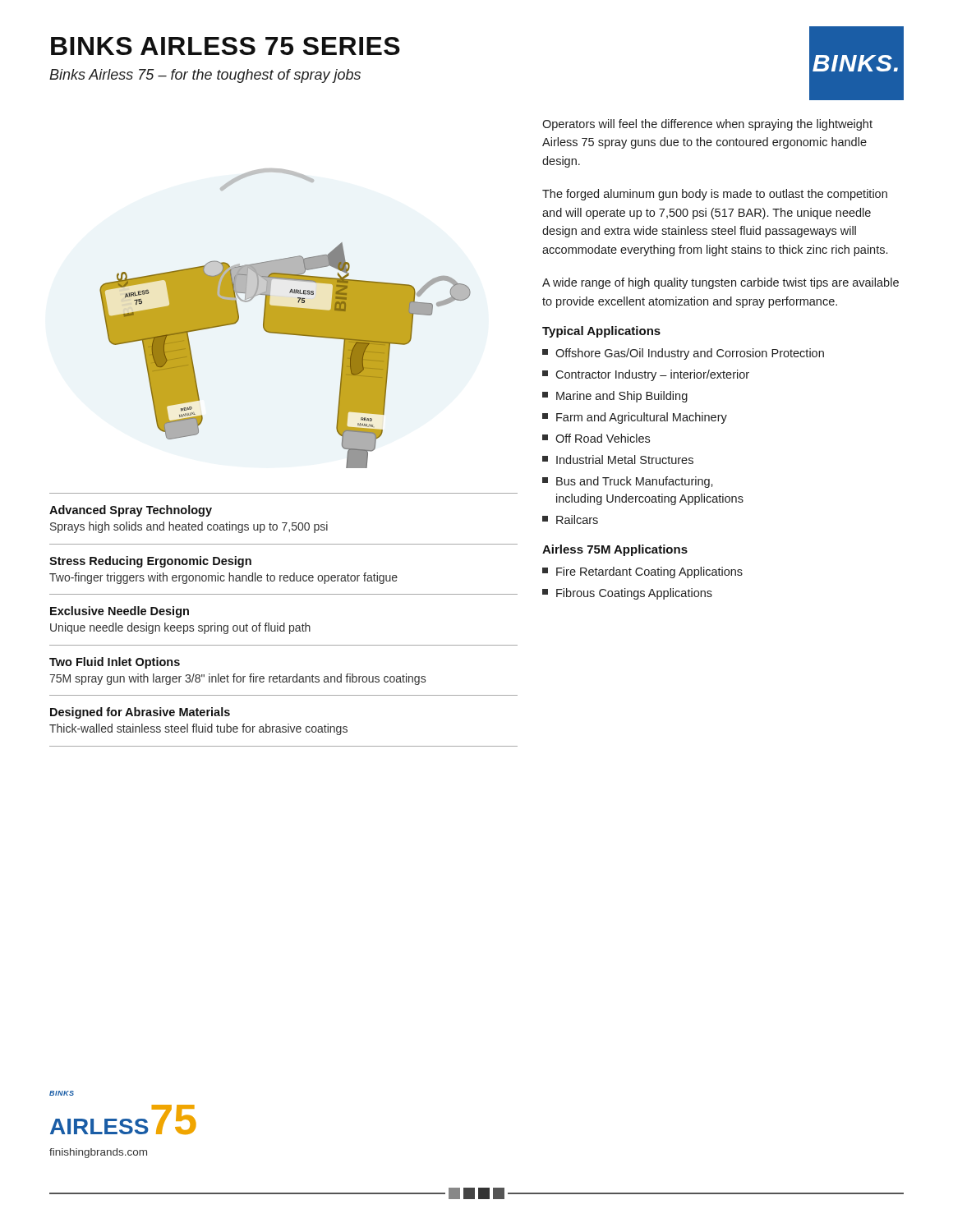Click on the list item with the text "Off Road Vehicles"
The height and width of the screenshot is (1232, 953).
pos(596,439)
